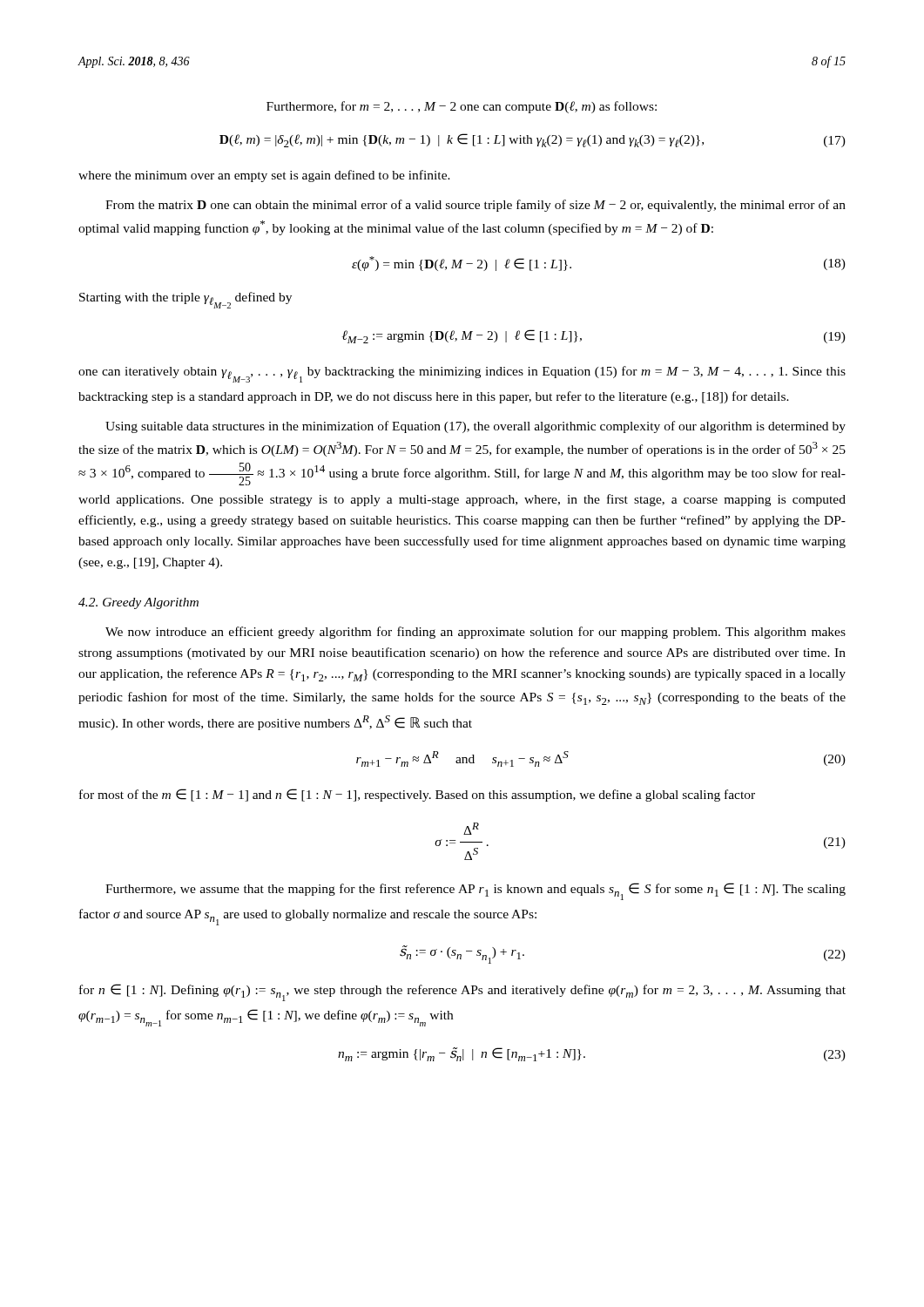Click on the text block that says "We now introduce"
This screenshot has height=1307, width=924.
pyautogui.click(x=462, y=677)
